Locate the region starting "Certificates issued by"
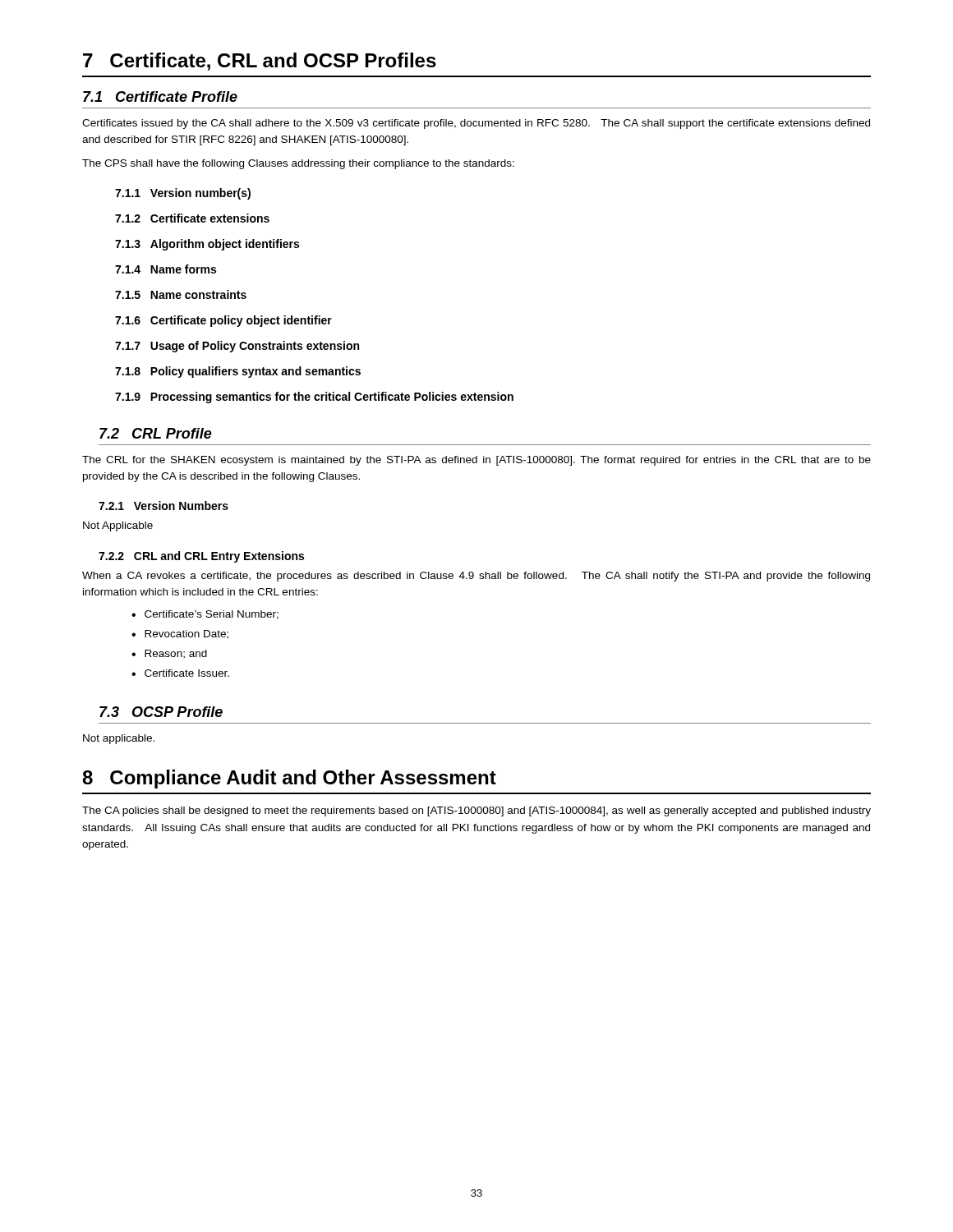Image resolution: width=953 pixels, height=1232 pixels. pyautogui.click(x=476, y=131)
